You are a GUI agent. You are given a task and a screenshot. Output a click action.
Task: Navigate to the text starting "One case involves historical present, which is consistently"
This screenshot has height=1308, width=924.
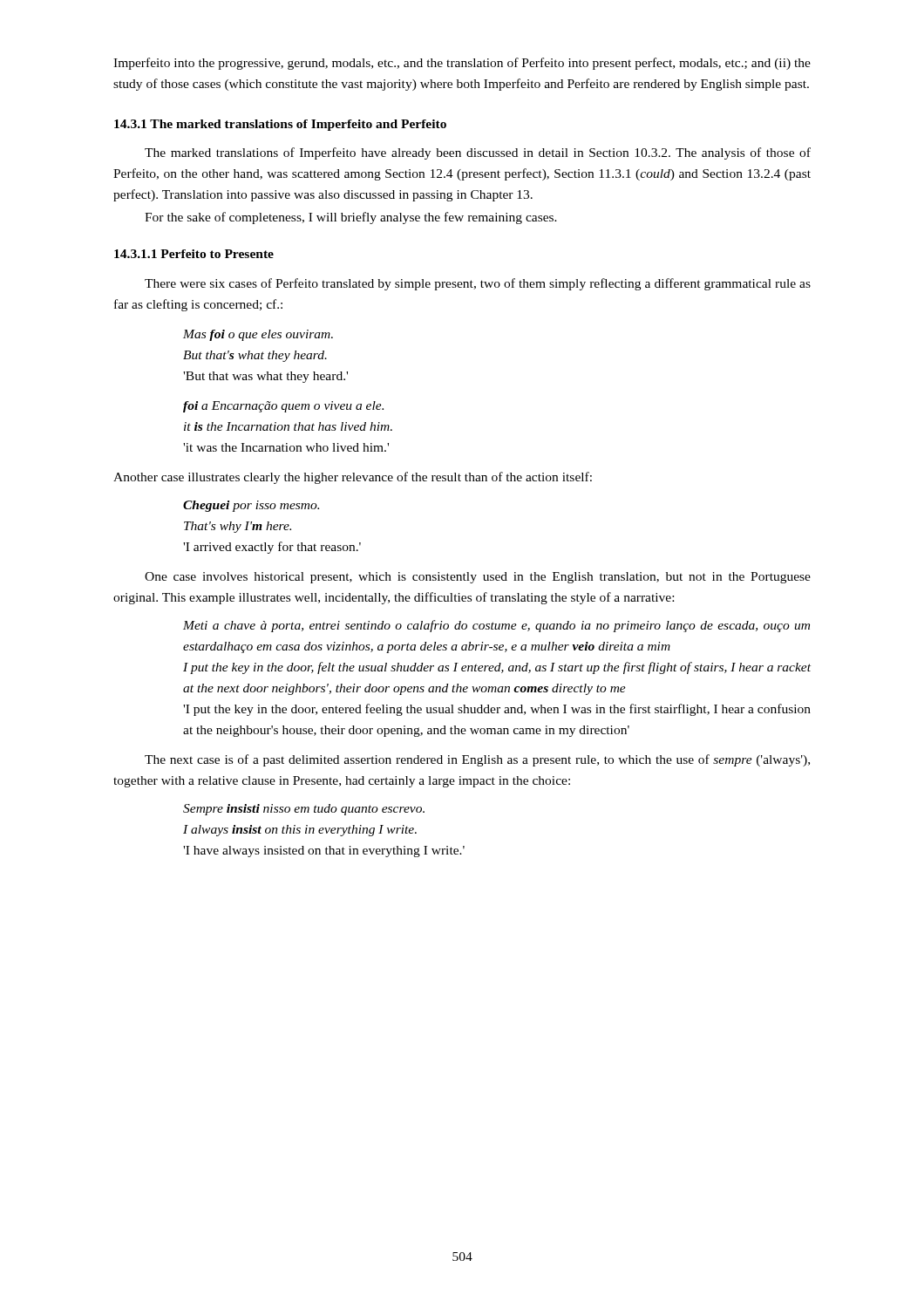click(462, 587)
